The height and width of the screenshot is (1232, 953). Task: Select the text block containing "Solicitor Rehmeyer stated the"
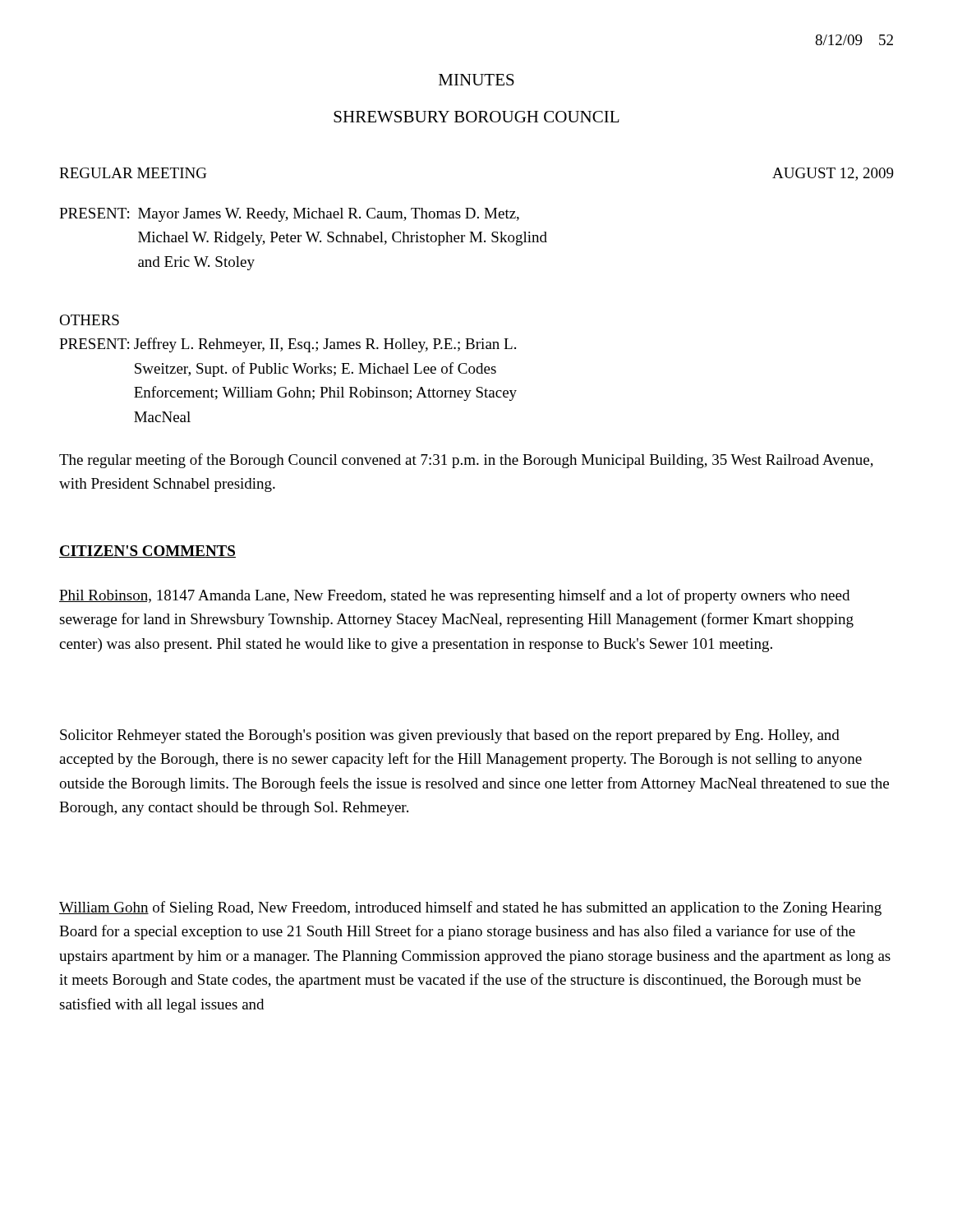(474, 771)
